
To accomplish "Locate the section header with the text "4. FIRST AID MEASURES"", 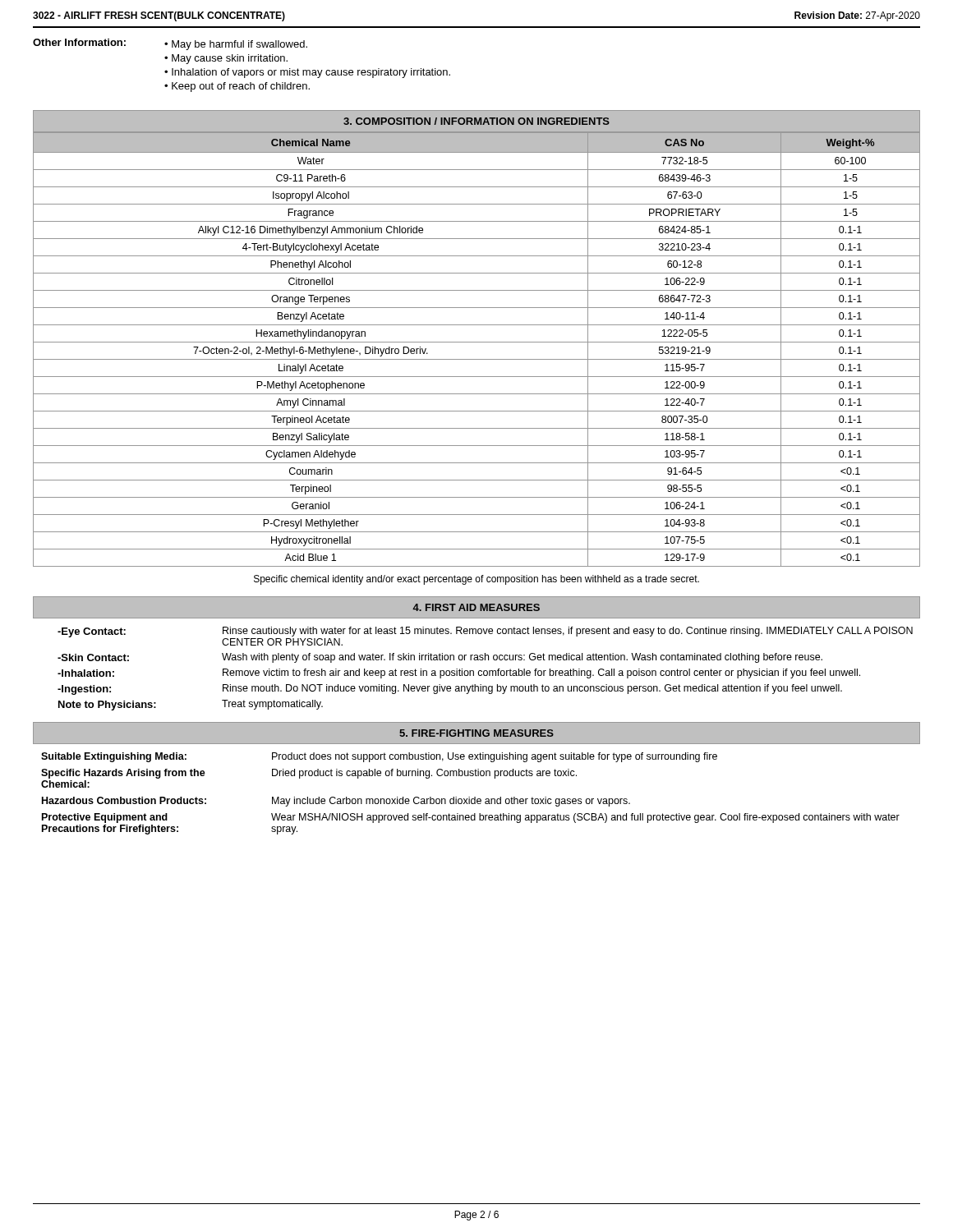I will (476, 607).
